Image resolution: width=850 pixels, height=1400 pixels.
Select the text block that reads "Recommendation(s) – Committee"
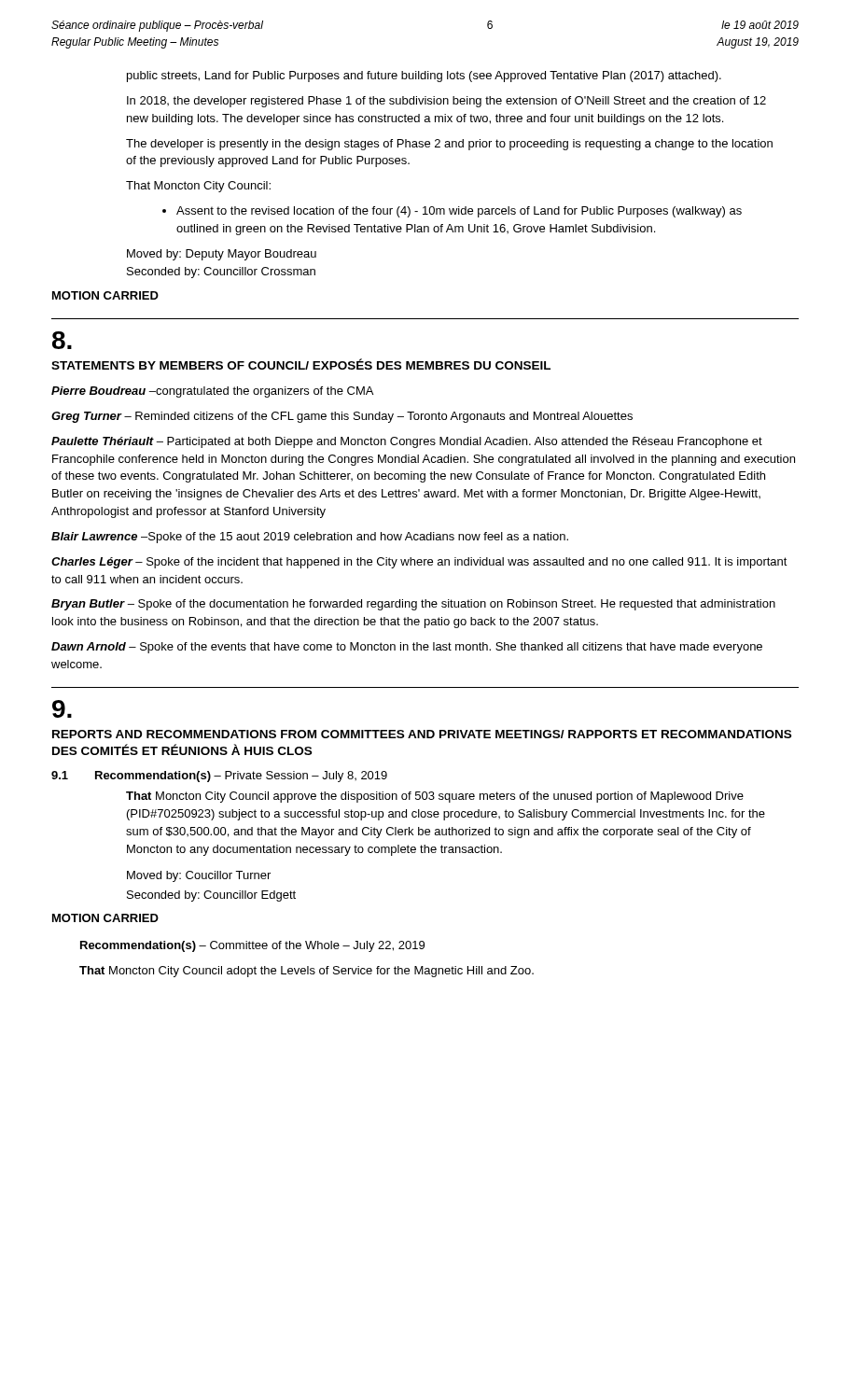(x=252, y=946)
